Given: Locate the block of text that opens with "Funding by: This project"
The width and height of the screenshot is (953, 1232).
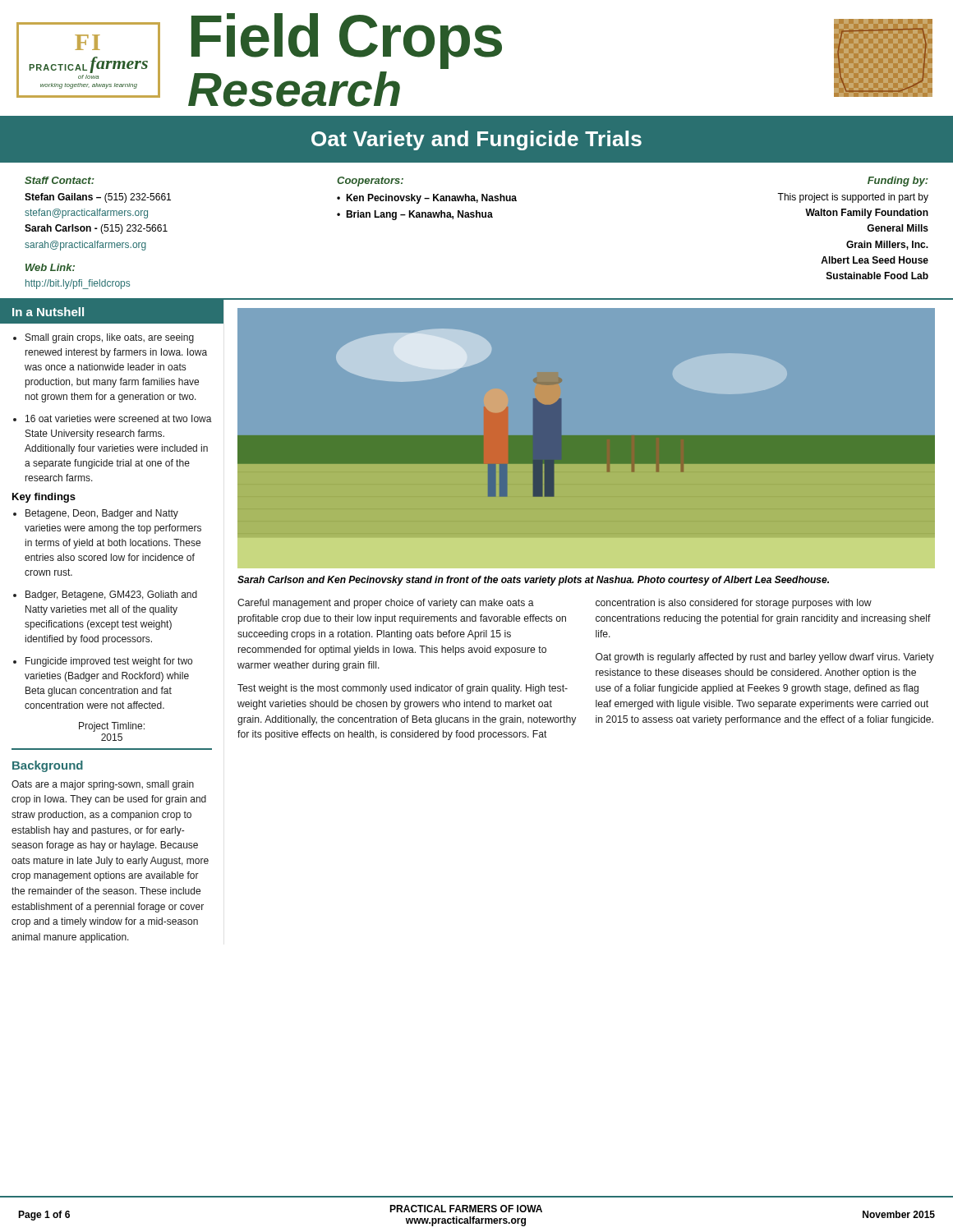Looking at the screenshot, I should point(898,182).
